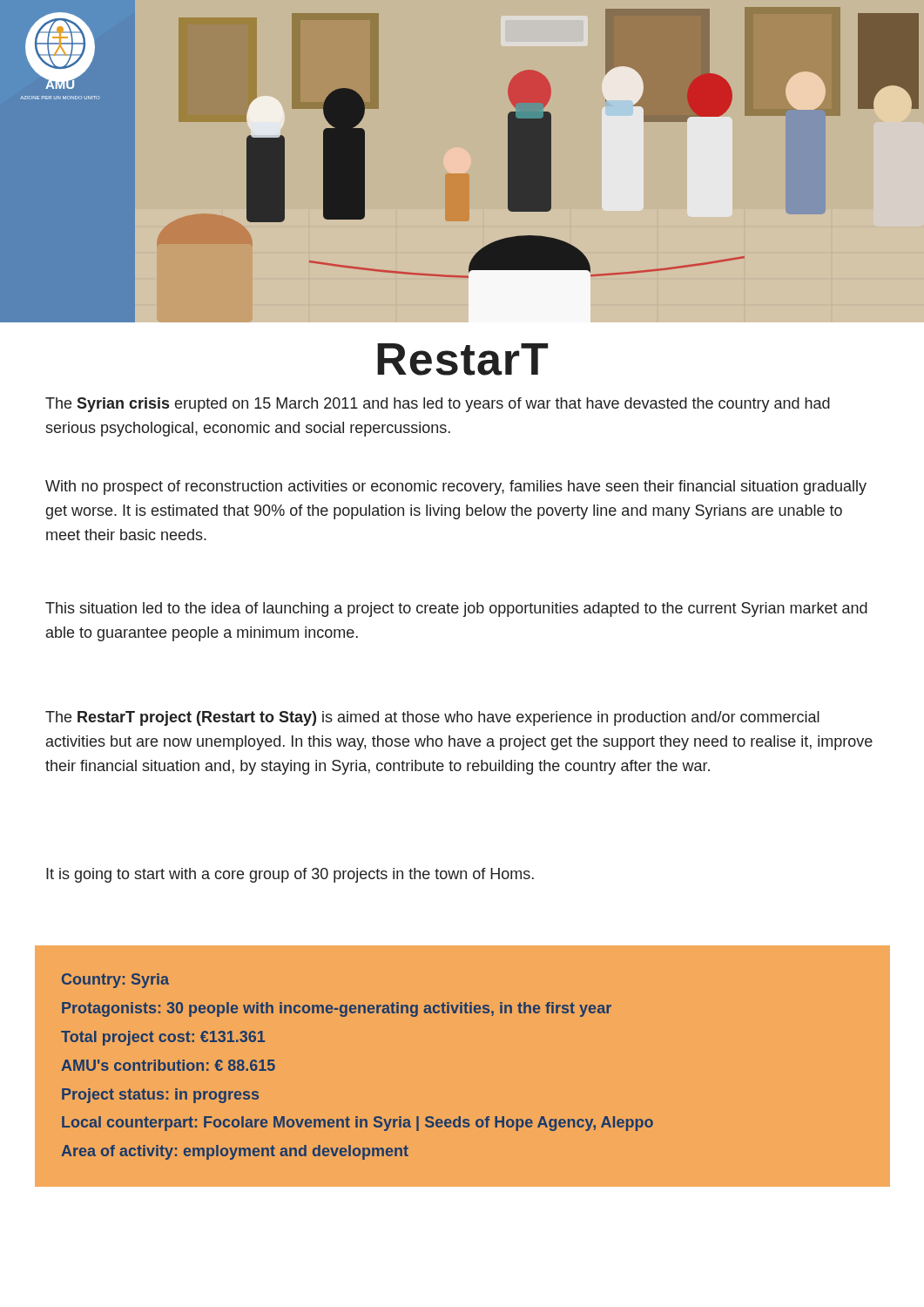The width and height of the screenshot is (924, 1307).
Task: Find the photo
Action: coord(529,161)
